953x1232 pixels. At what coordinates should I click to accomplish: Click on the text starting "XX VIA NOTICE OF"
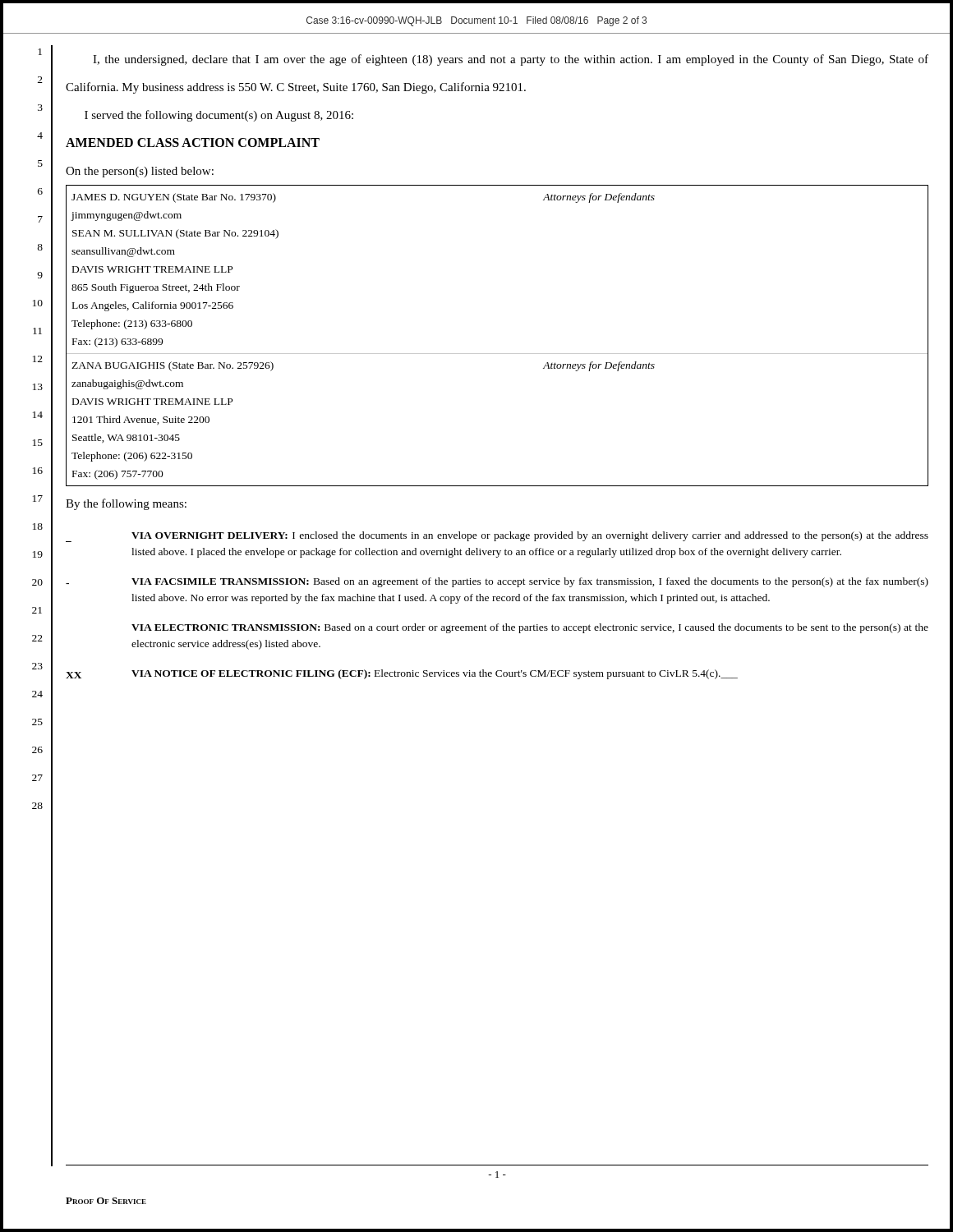tap(497, 674)
